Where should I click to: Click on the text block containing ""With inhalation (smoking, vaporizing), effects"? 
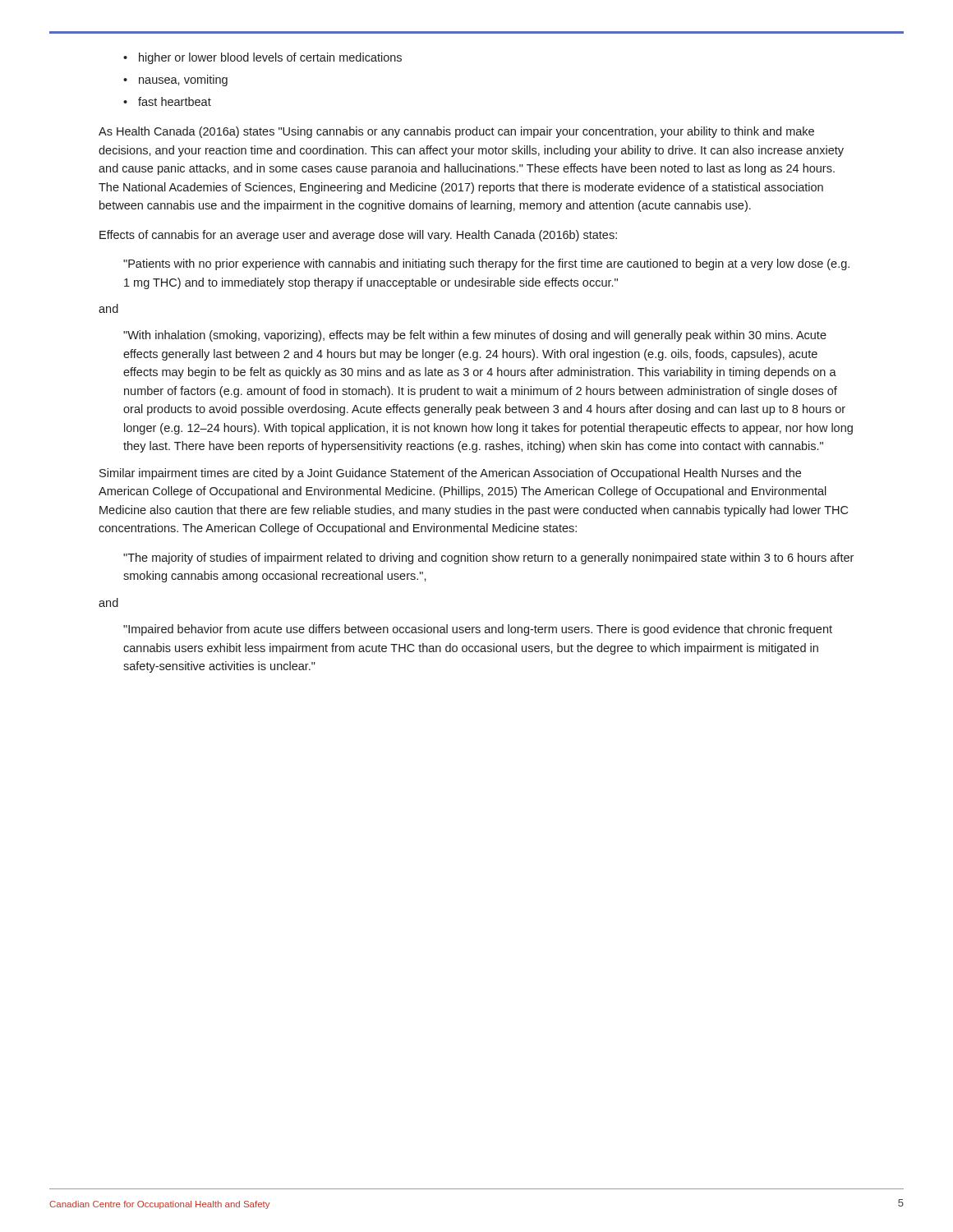488,391
